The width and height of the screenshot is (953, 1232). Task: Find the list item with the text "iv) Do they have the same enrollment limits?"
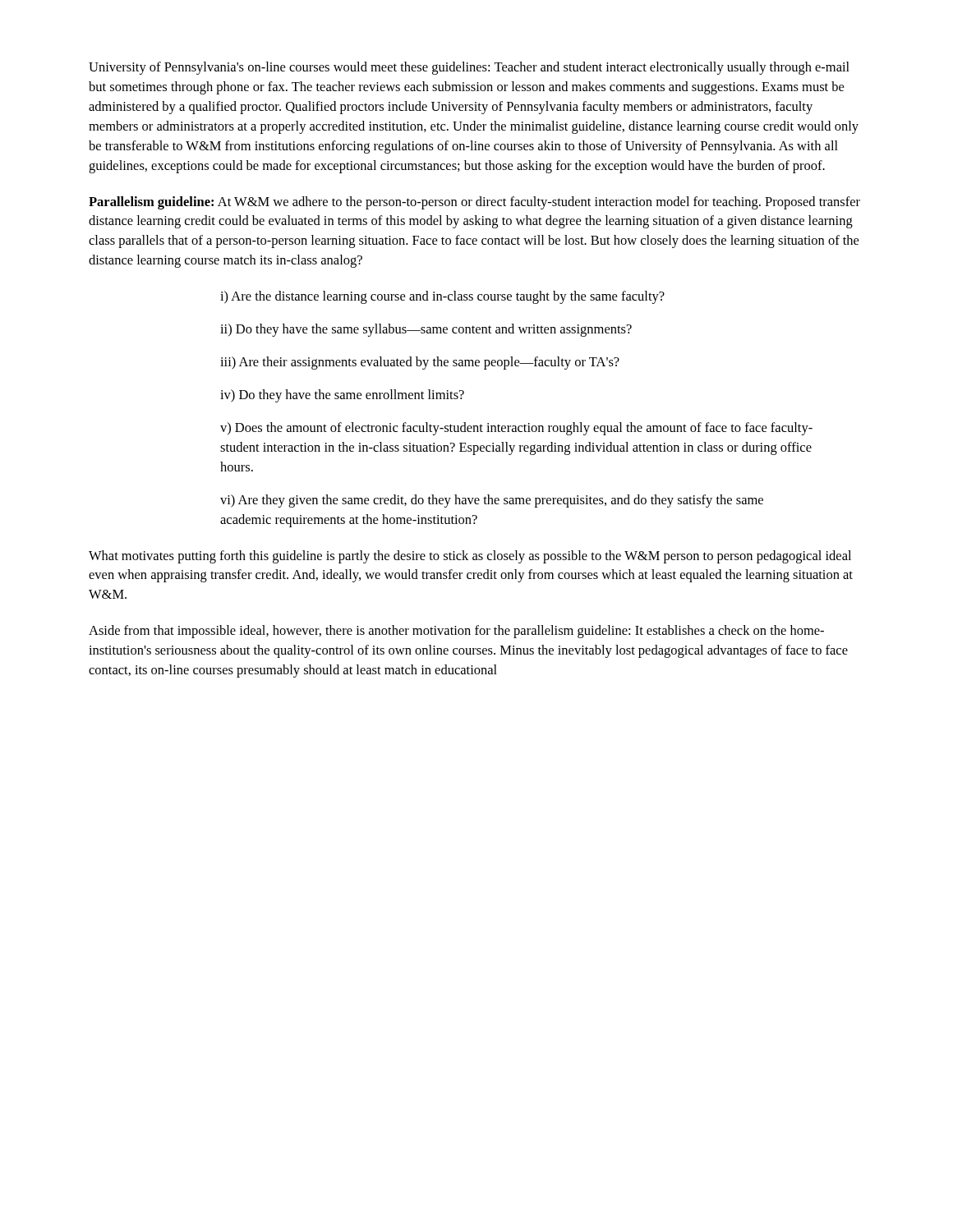[342, 395]
